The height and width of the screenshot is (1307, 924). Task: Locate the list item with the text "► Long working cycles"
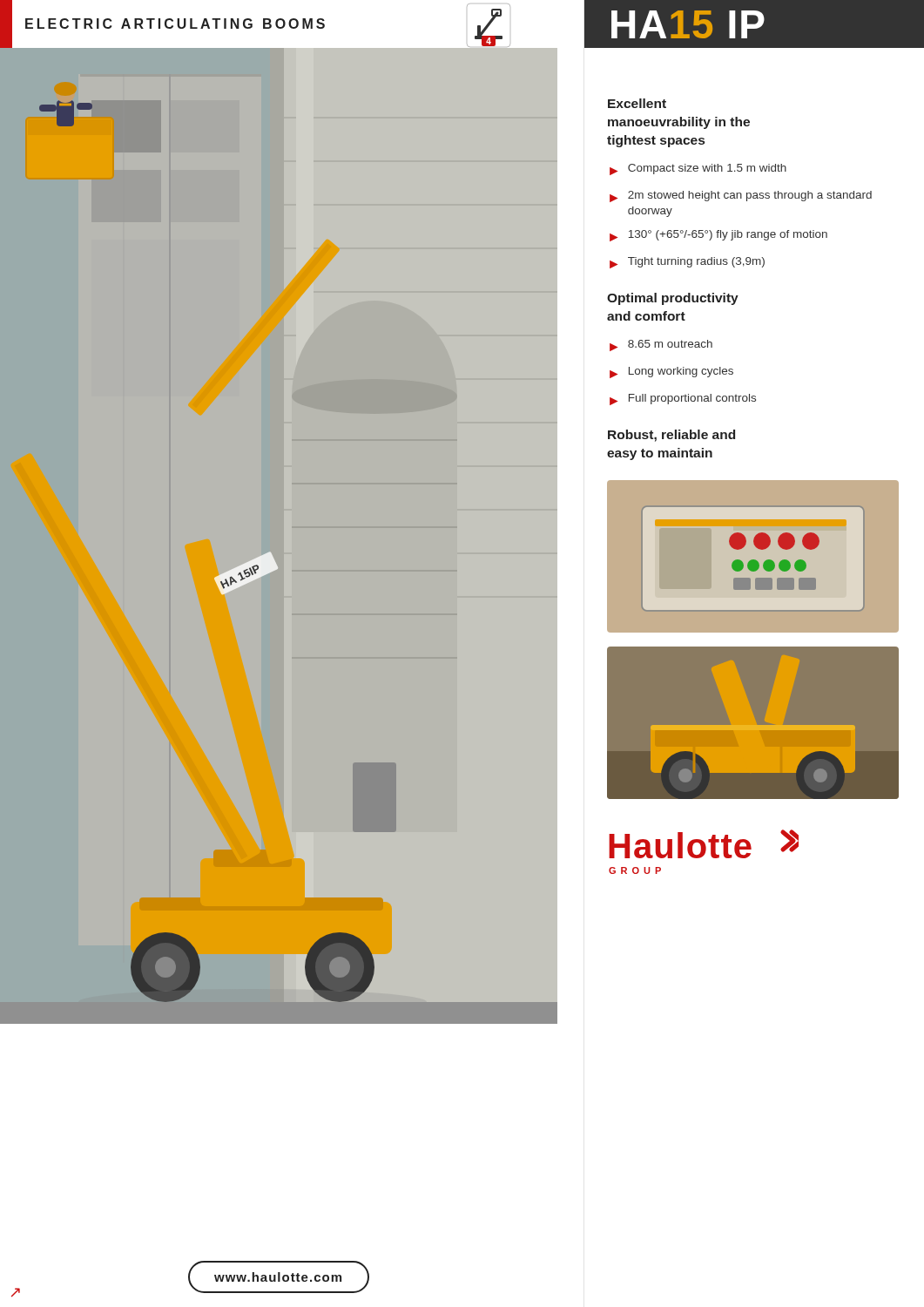[670, 374]
